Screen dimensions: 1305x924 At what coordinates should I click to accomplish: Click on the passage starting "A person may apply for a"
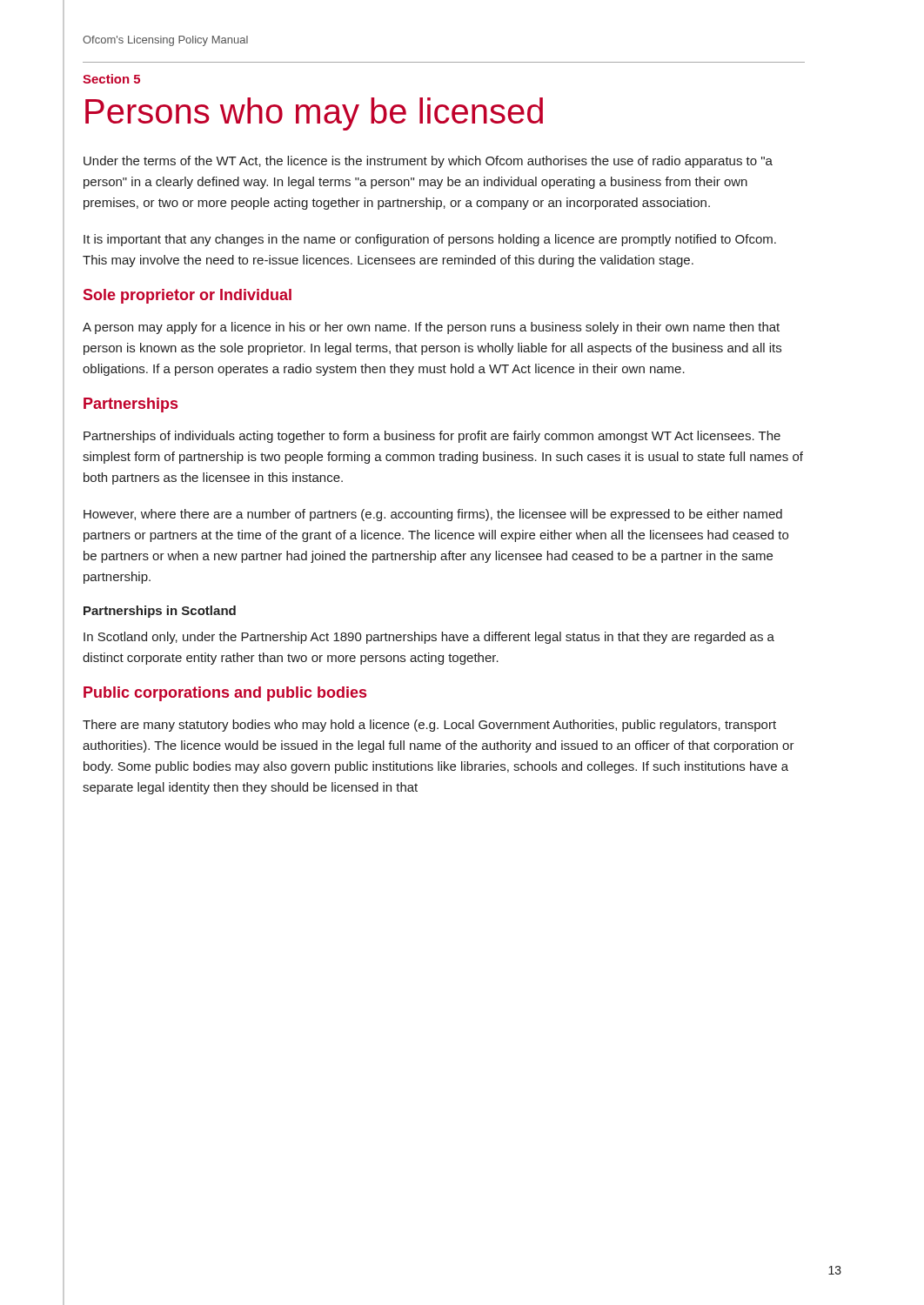coord(432,348)
